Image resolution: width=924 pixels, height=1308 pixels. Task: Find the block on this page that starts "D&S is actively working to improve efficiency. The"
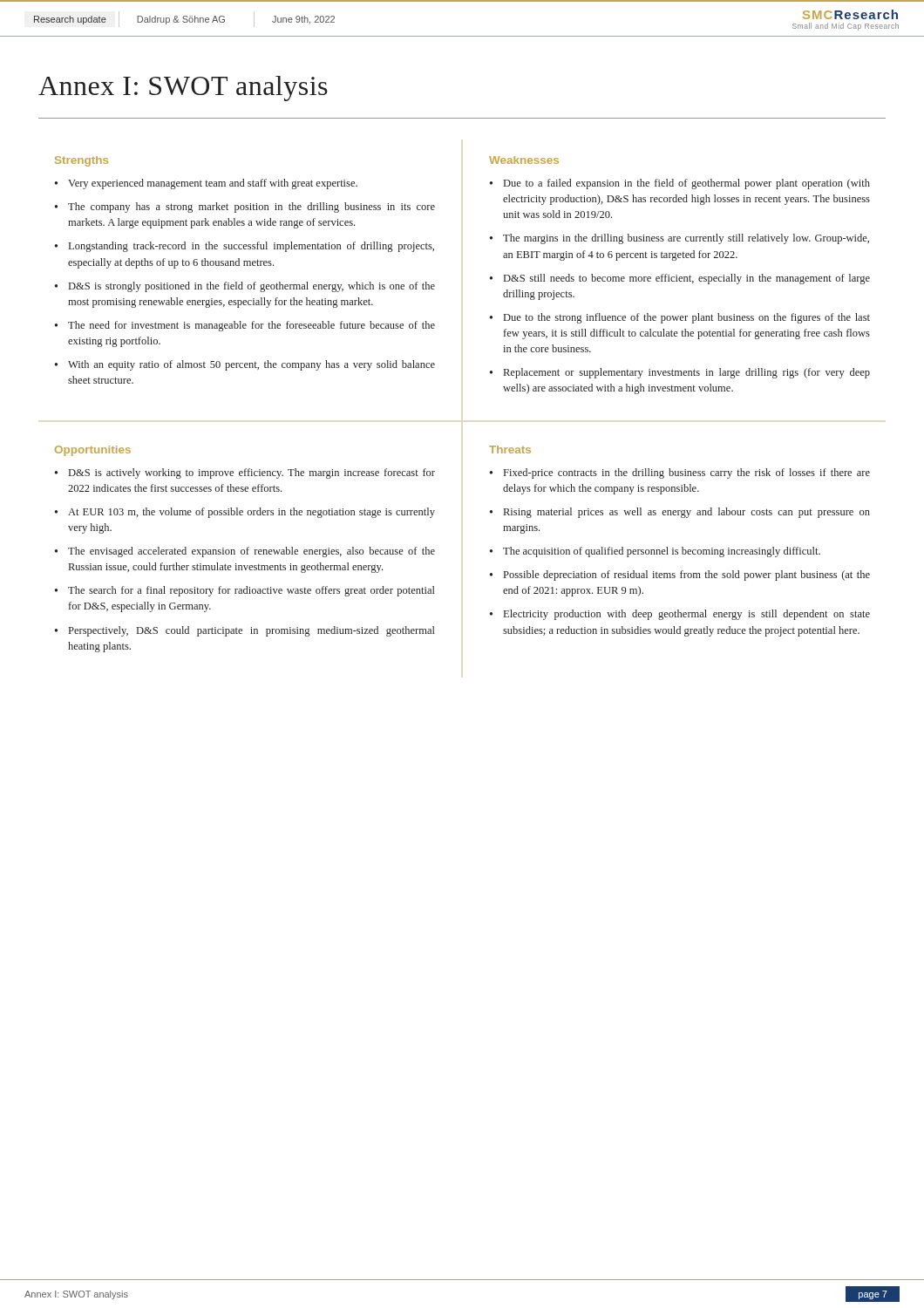(252, 480)
